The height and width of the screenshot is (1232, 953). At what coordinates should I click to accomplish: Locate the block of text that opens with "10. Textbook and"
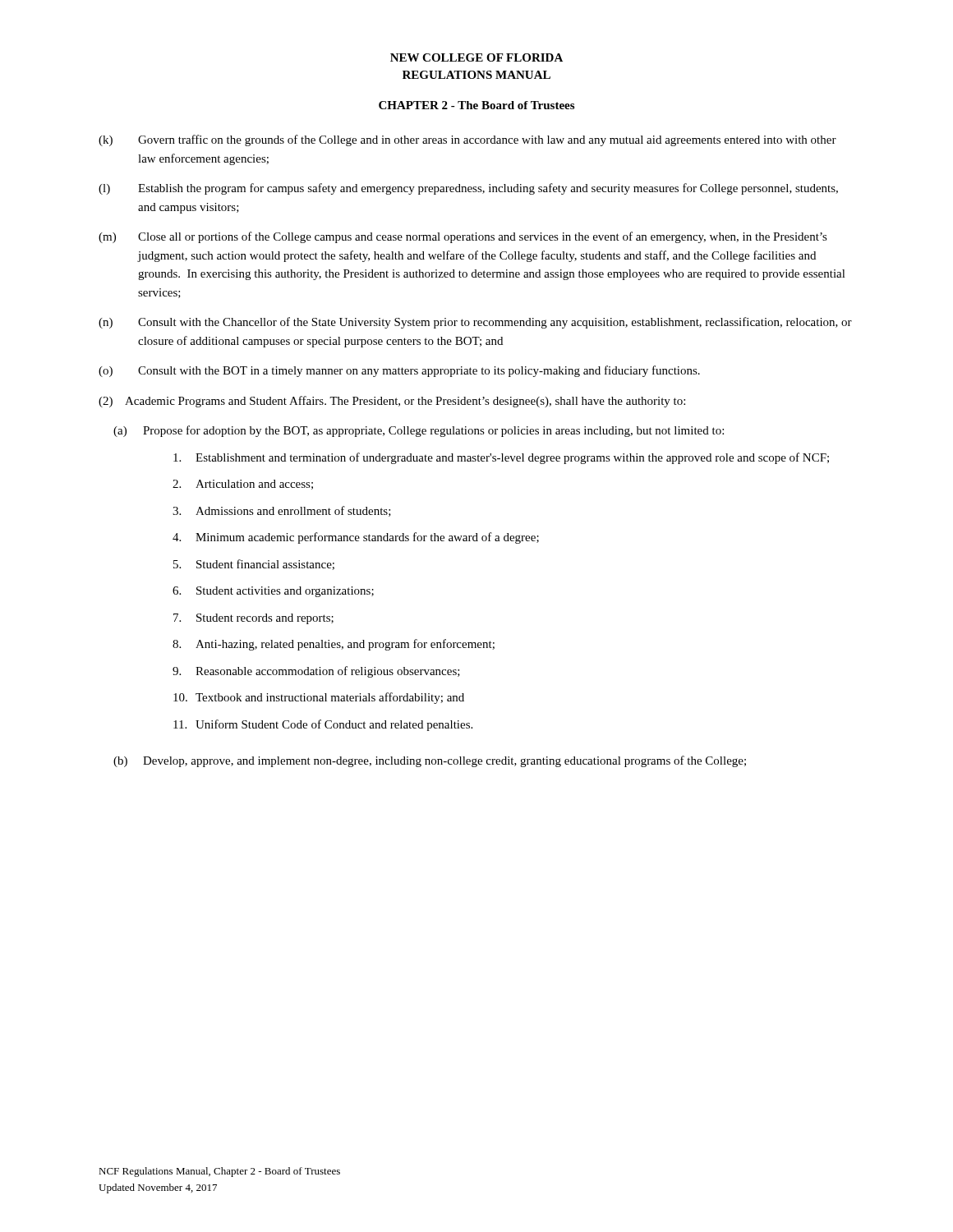[x=319, y=698]
